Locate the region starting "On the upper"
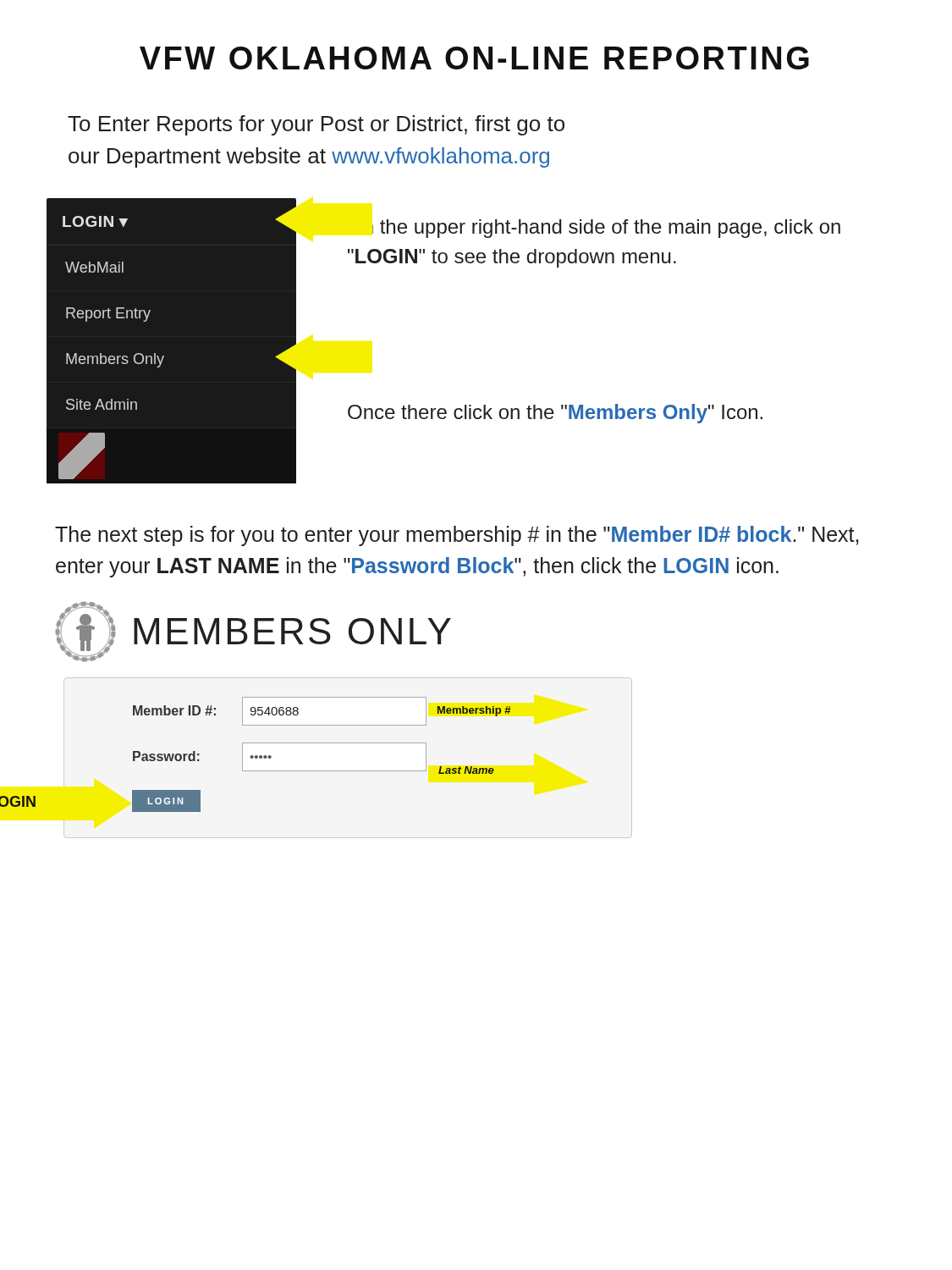Screen dimensions: 1270x952 click(594, 241)
